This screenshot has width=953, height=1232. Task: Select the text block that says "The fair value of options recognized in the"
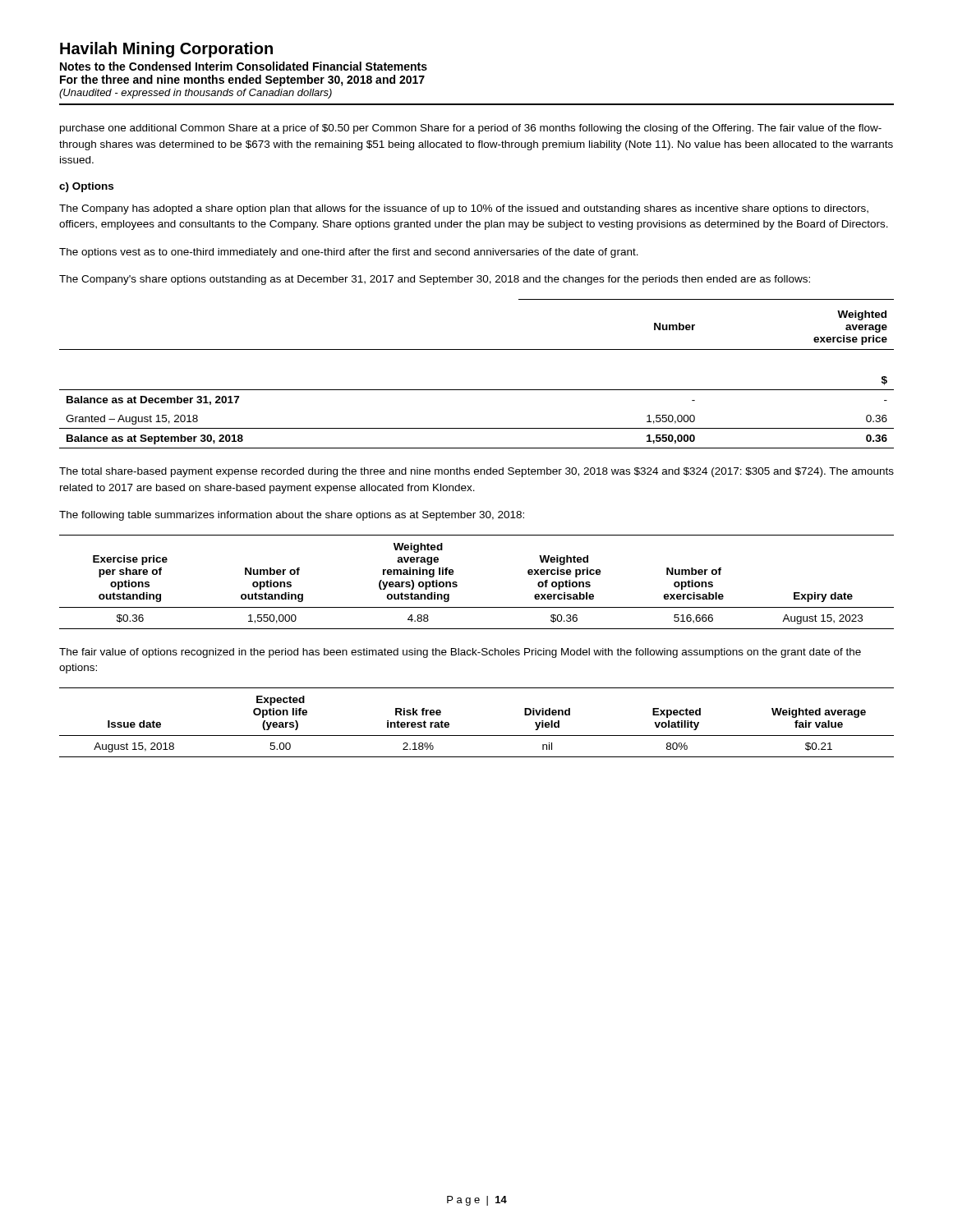(x=460, y=659)
